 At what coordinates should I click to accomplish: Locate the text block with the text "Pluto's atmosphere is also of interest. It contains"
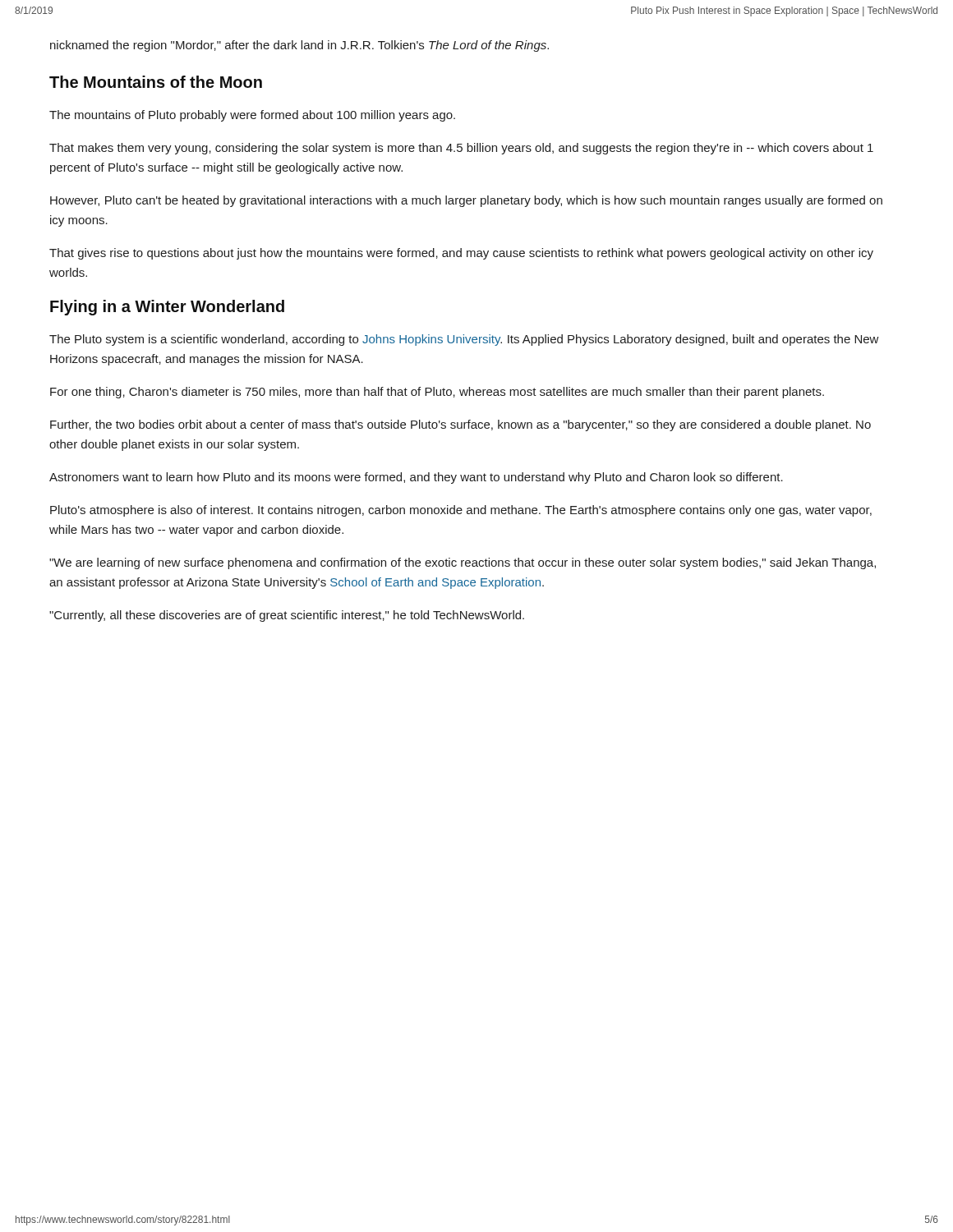pyautogui.click(x=461, y=519)
